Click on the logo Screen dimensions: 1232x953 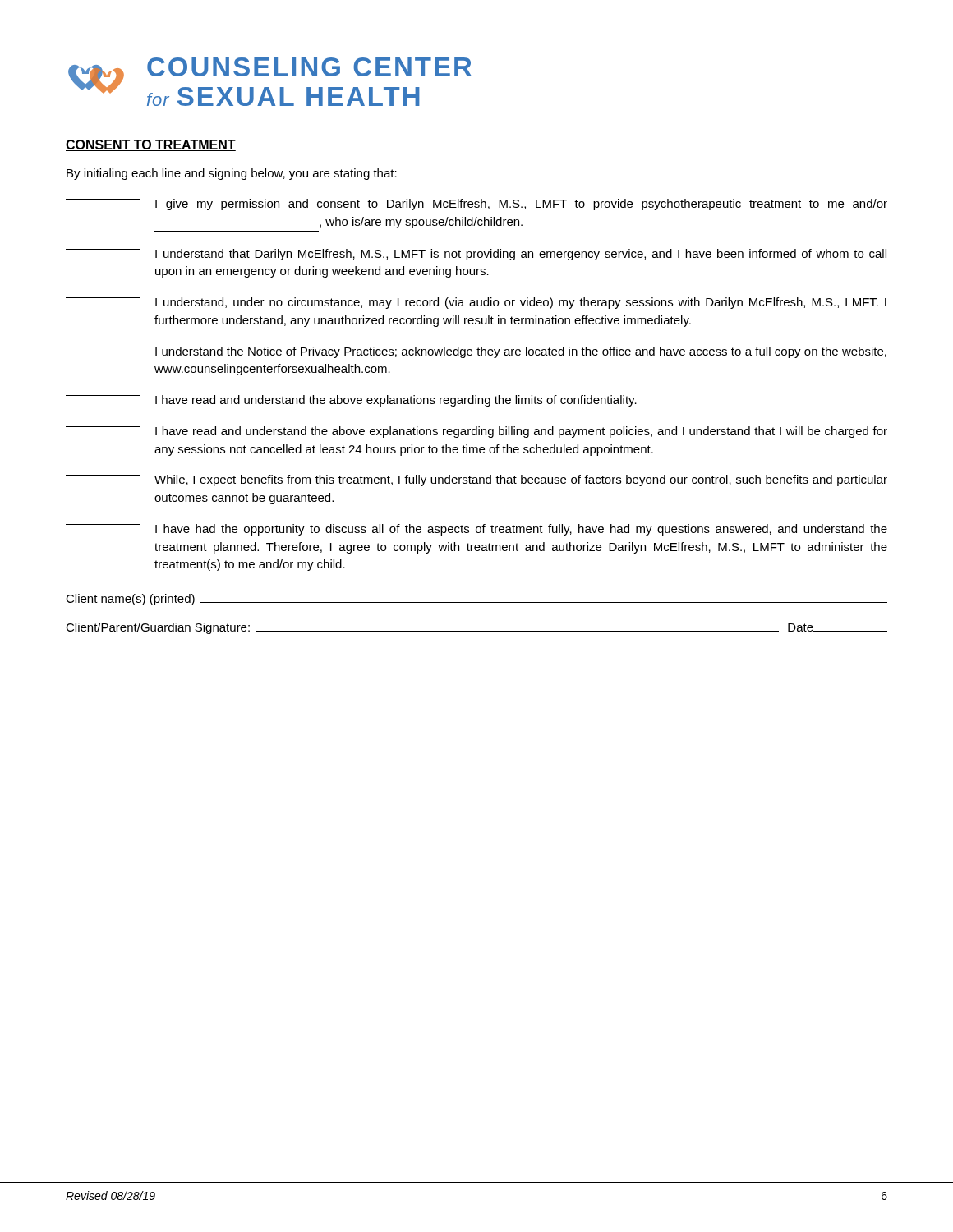click(x=476, y=82)
